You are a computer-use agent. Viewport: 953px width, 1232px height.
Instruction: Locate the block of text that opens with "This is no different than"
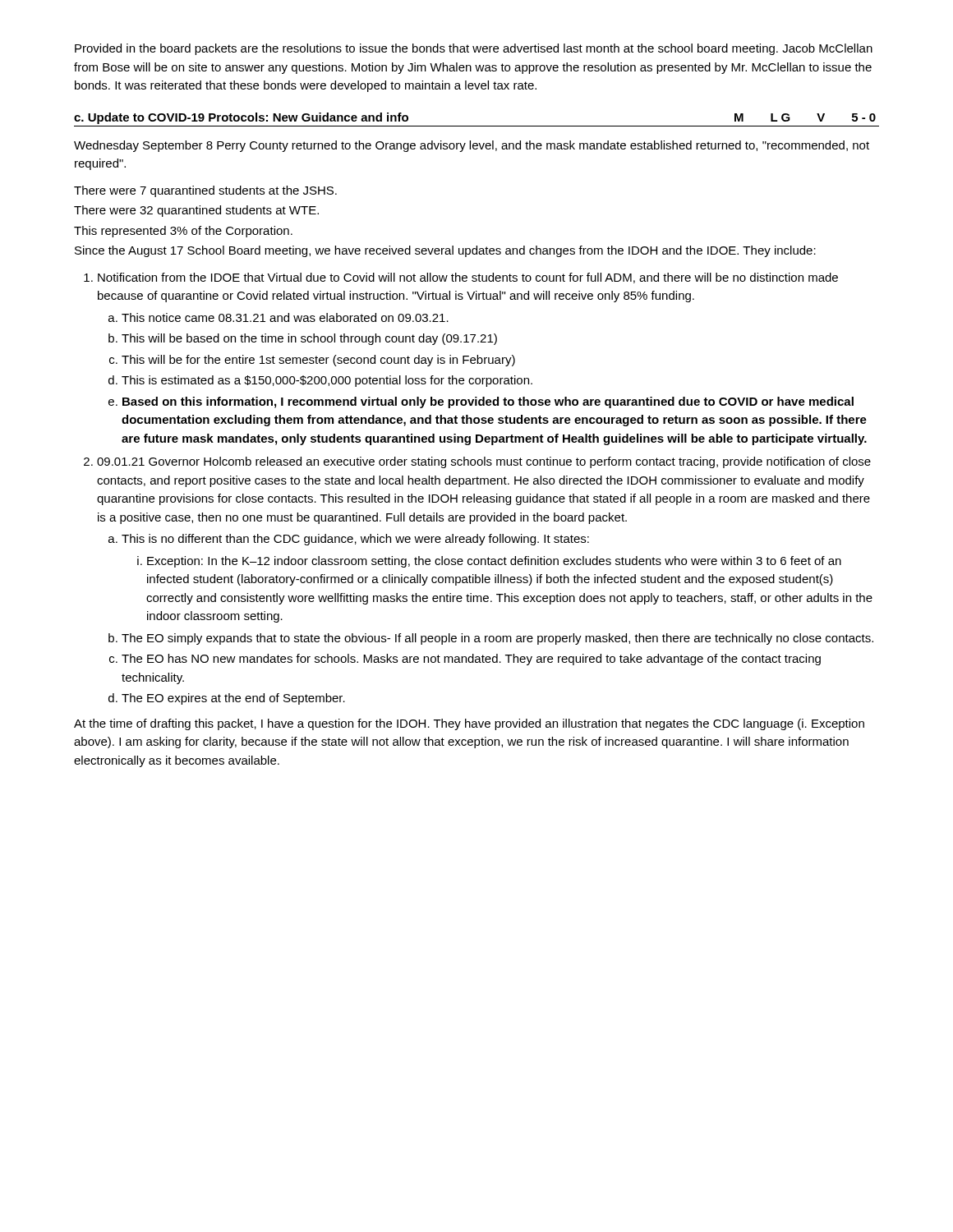point(500,578)
